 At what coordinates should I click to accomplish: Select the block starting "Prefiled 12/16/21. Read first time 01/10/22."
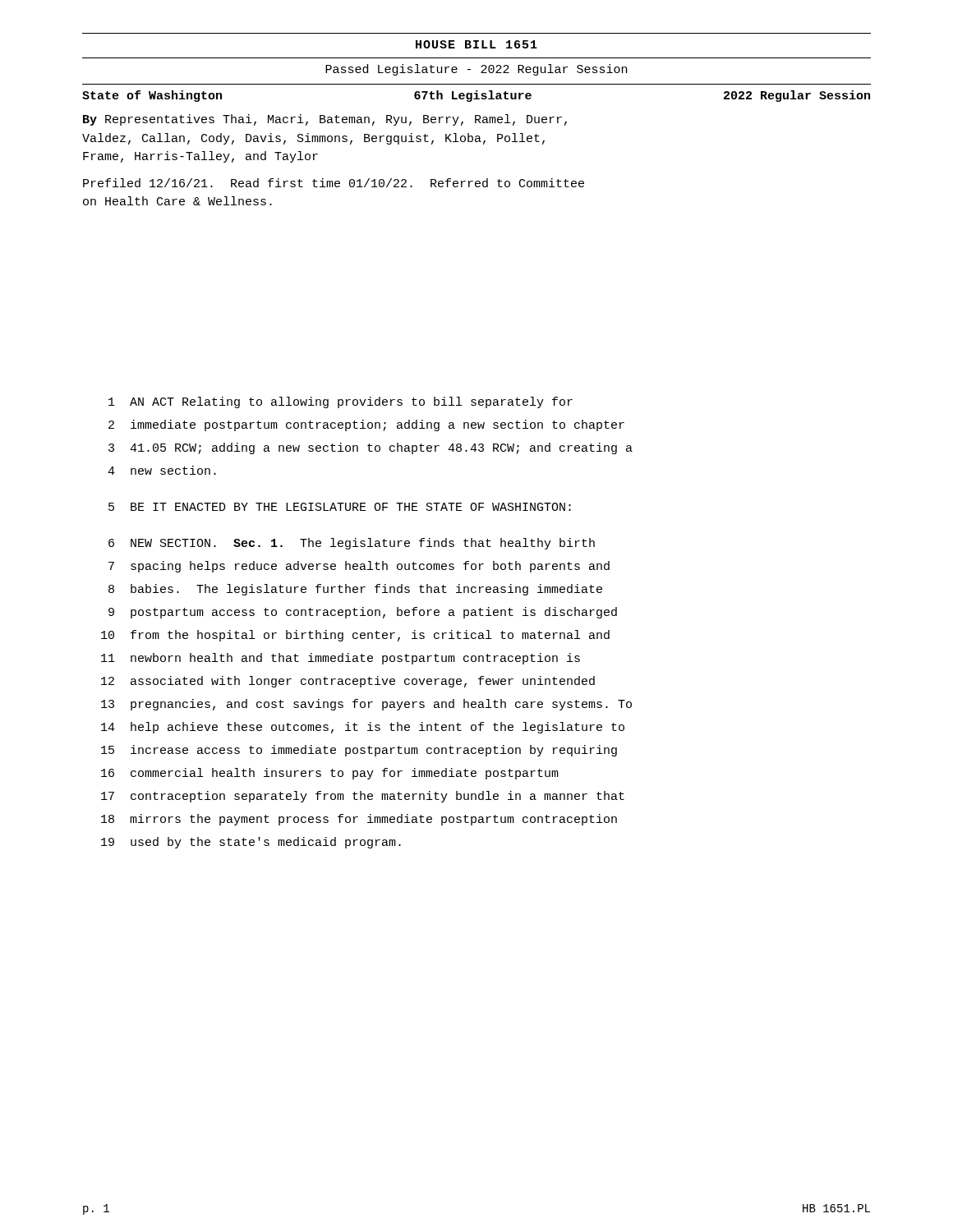(x=334, y=193)
